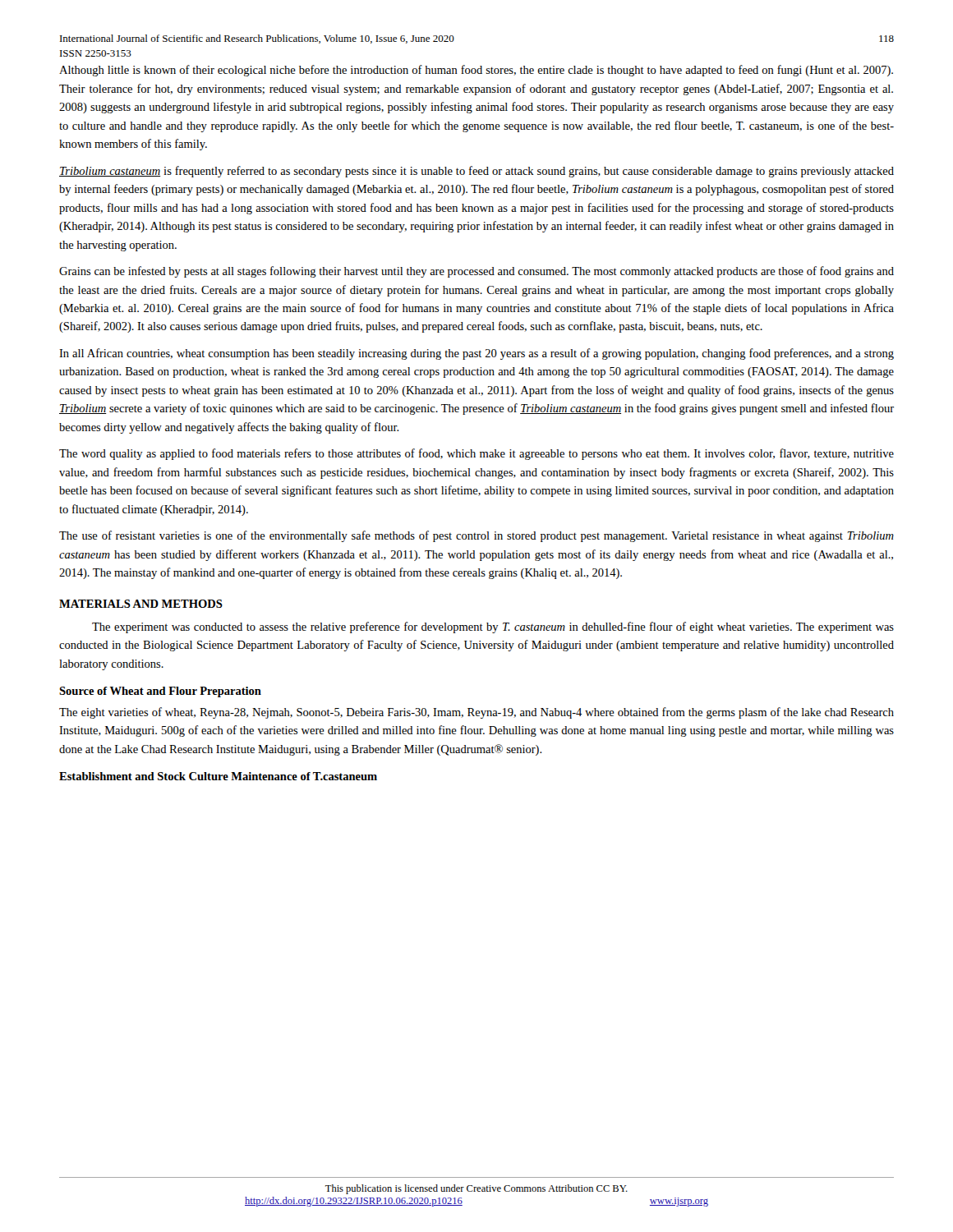The image size is (953, 1232).
Task: Select the text block that reads "In all African countries, wheat consumption has been"
Action: [x=476, y=390]
